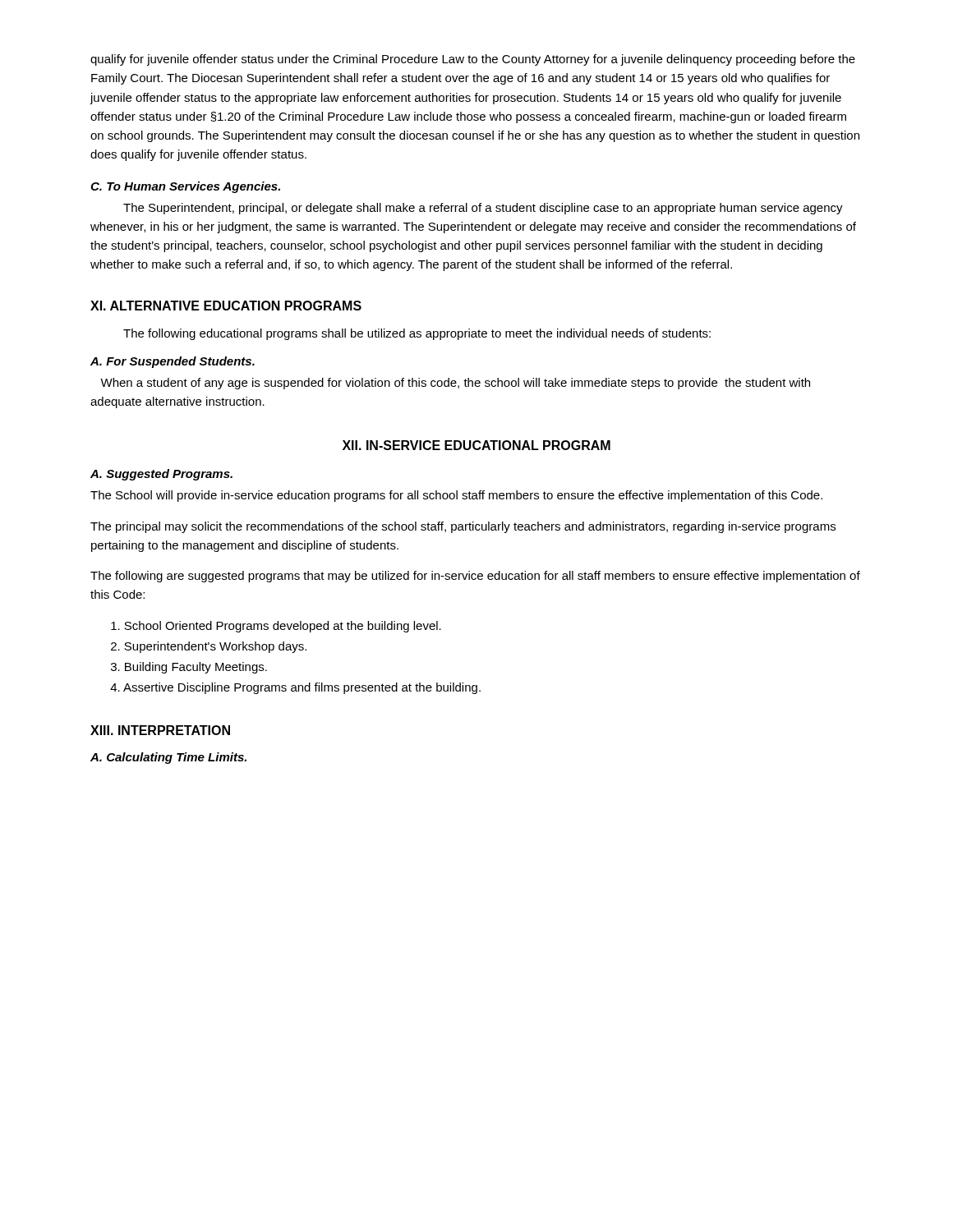Find the element starting "When a student of any"
The height and width of the screenshot is (1232, 953).
451,392
